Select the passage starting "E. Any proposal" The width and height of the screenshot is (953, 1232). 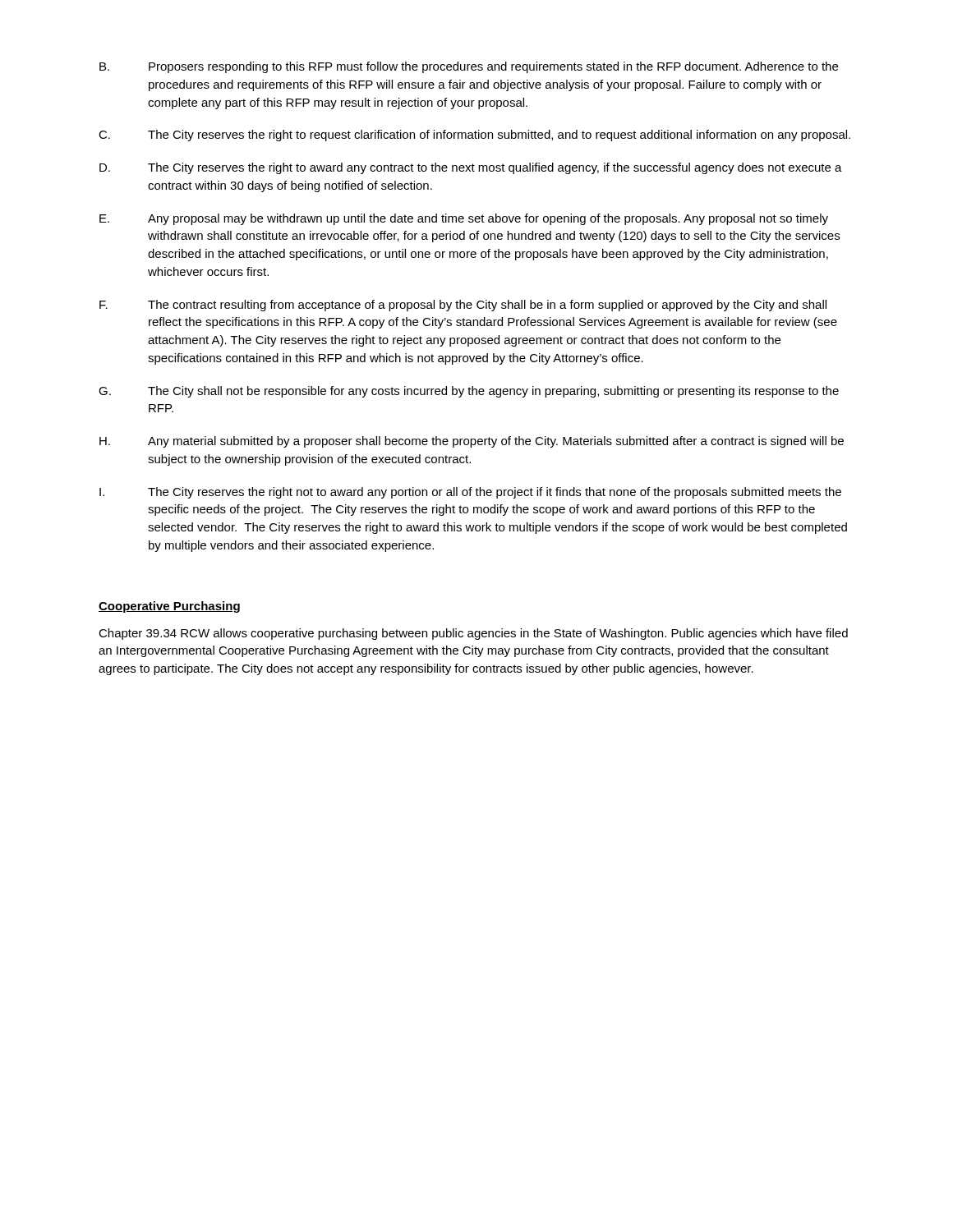pos(476,245)
